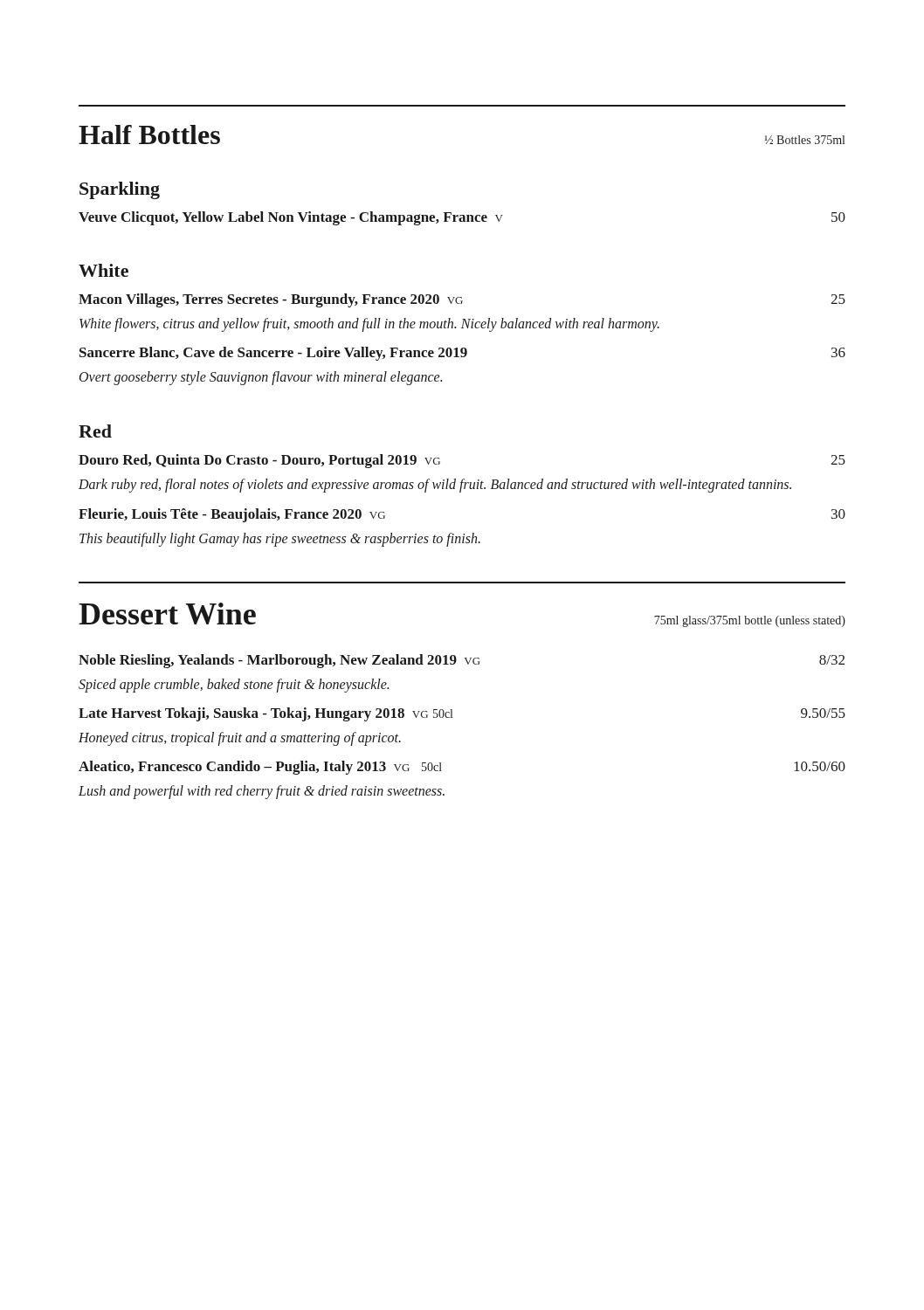Viewport: 924px width, 1310px height.
Task: Locate the block of text that opens with "Dark ruby red, floral notes of"
Action: coord(436,485)
